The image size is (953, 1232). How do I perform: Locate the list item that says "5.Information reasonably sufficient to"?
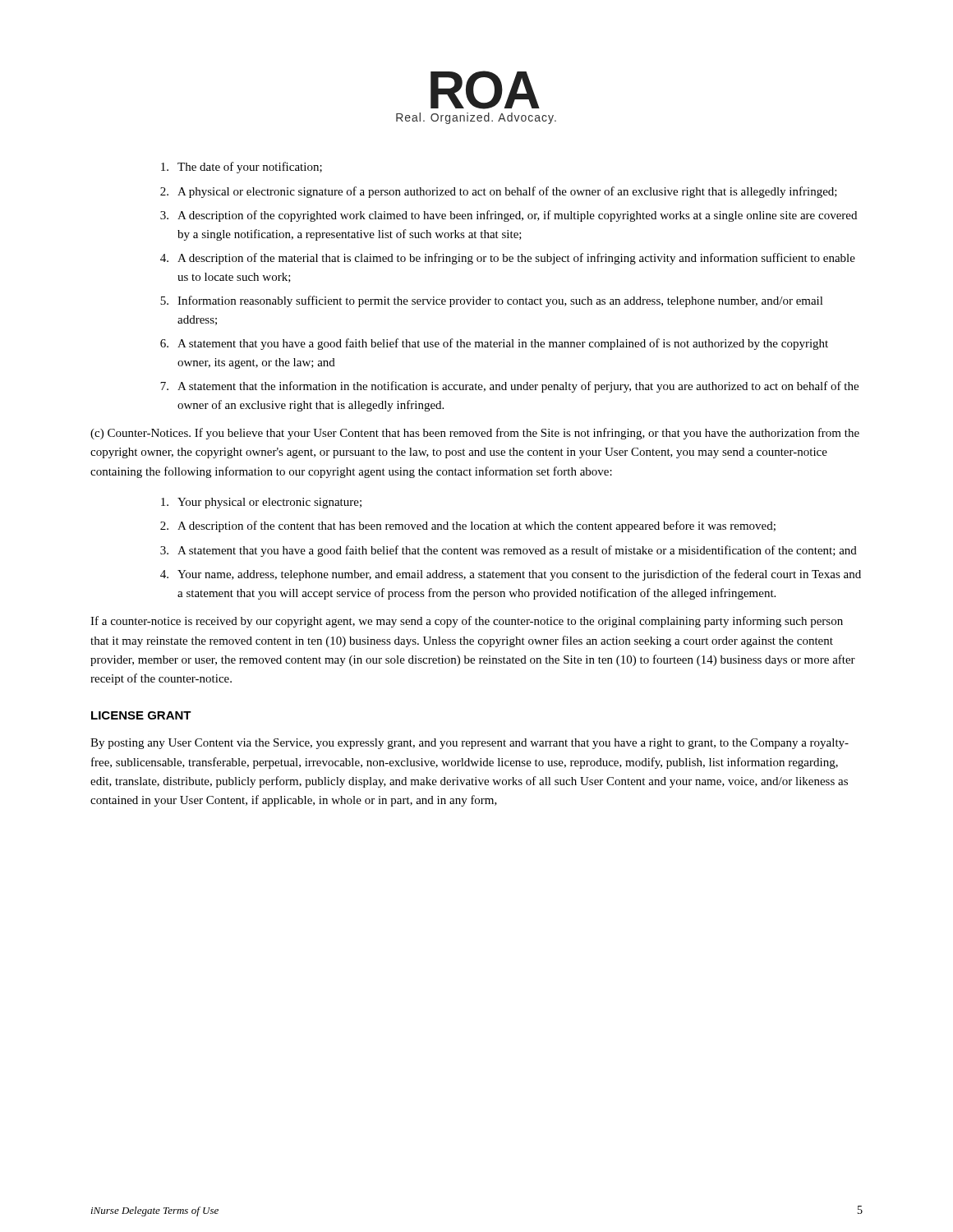coord(501,310)
